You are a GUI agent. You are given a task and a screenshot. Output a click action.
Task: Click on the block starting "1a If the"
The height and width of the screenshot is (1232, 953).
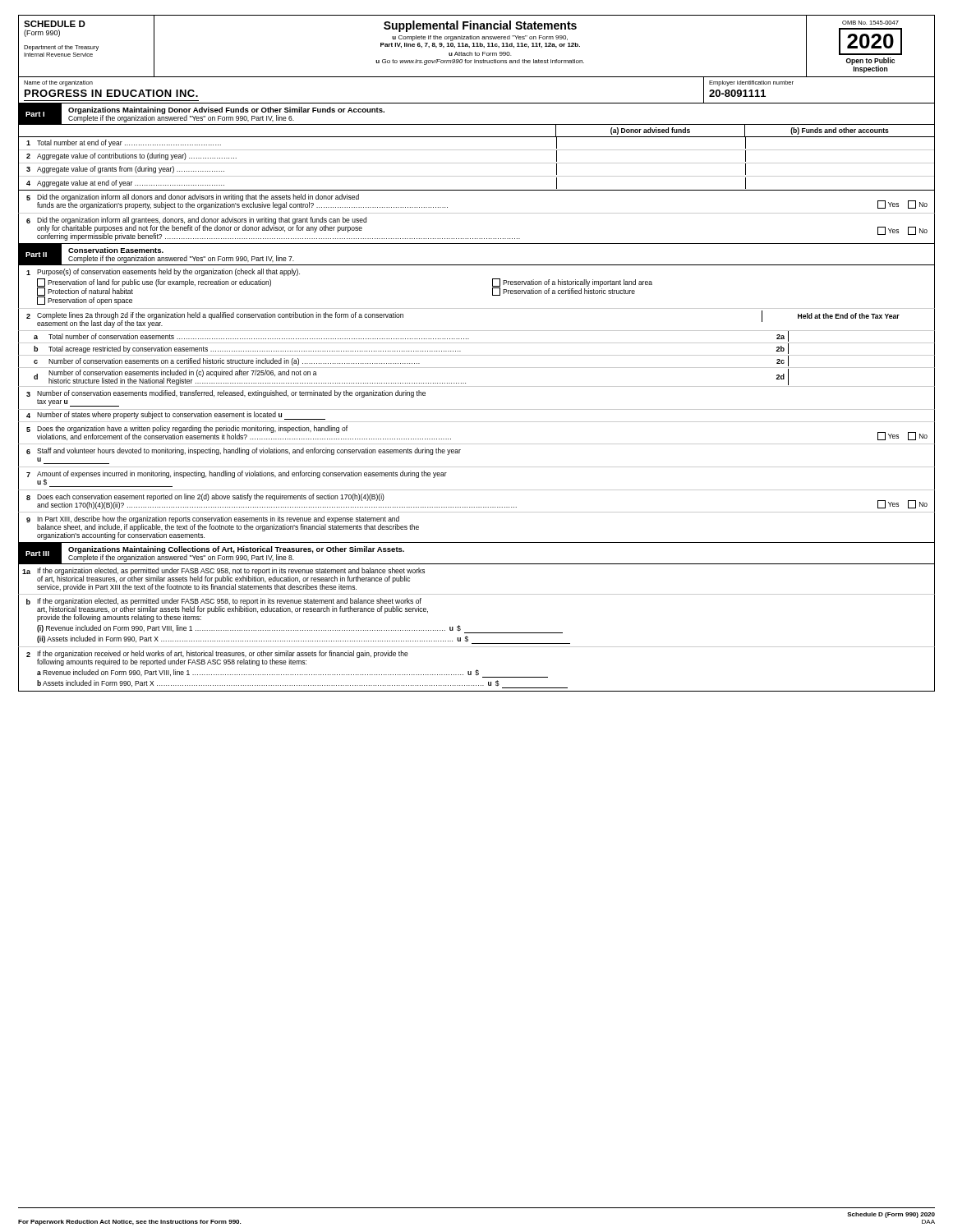click(476, 579)
